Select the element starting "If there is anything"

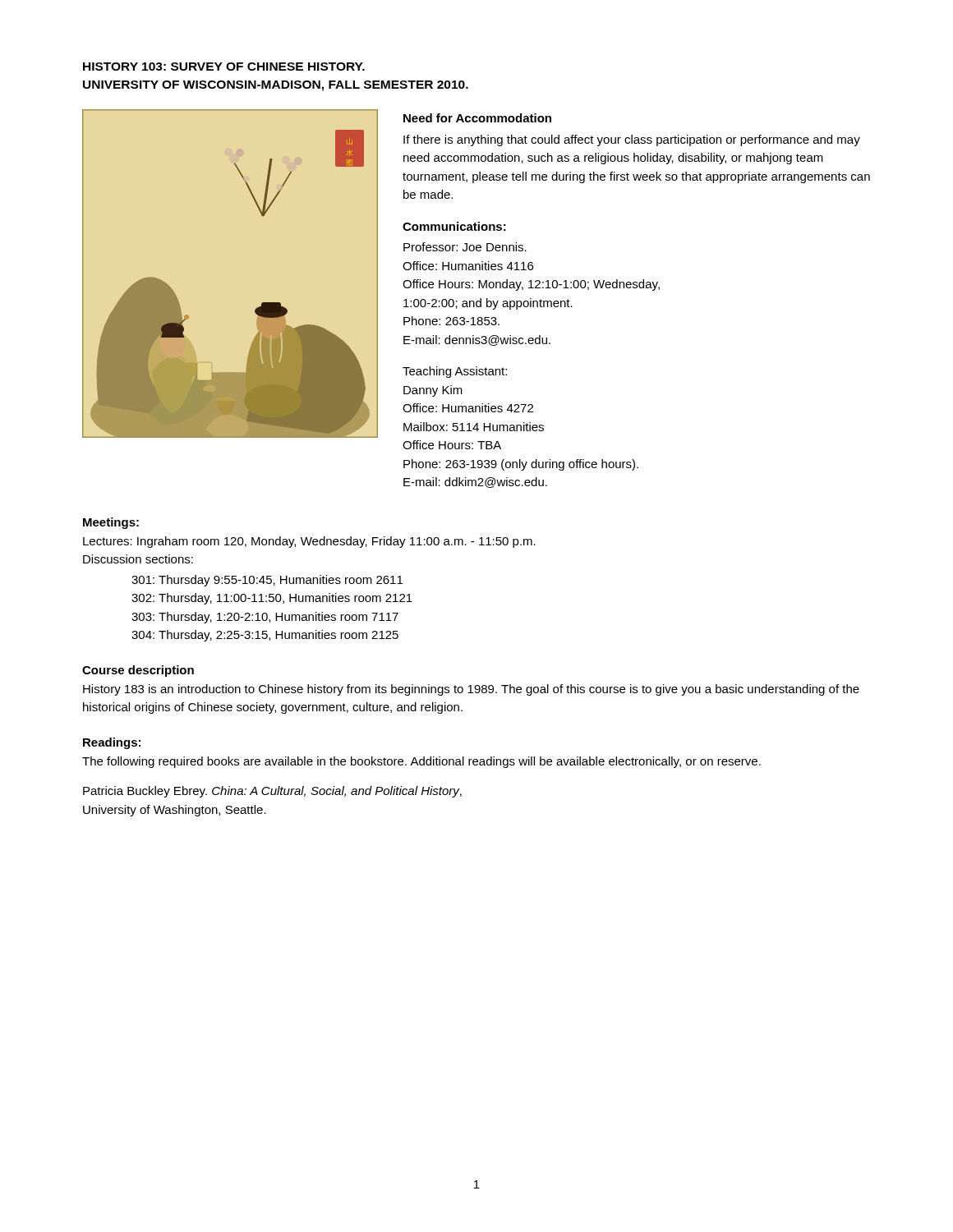pos(636,167)
